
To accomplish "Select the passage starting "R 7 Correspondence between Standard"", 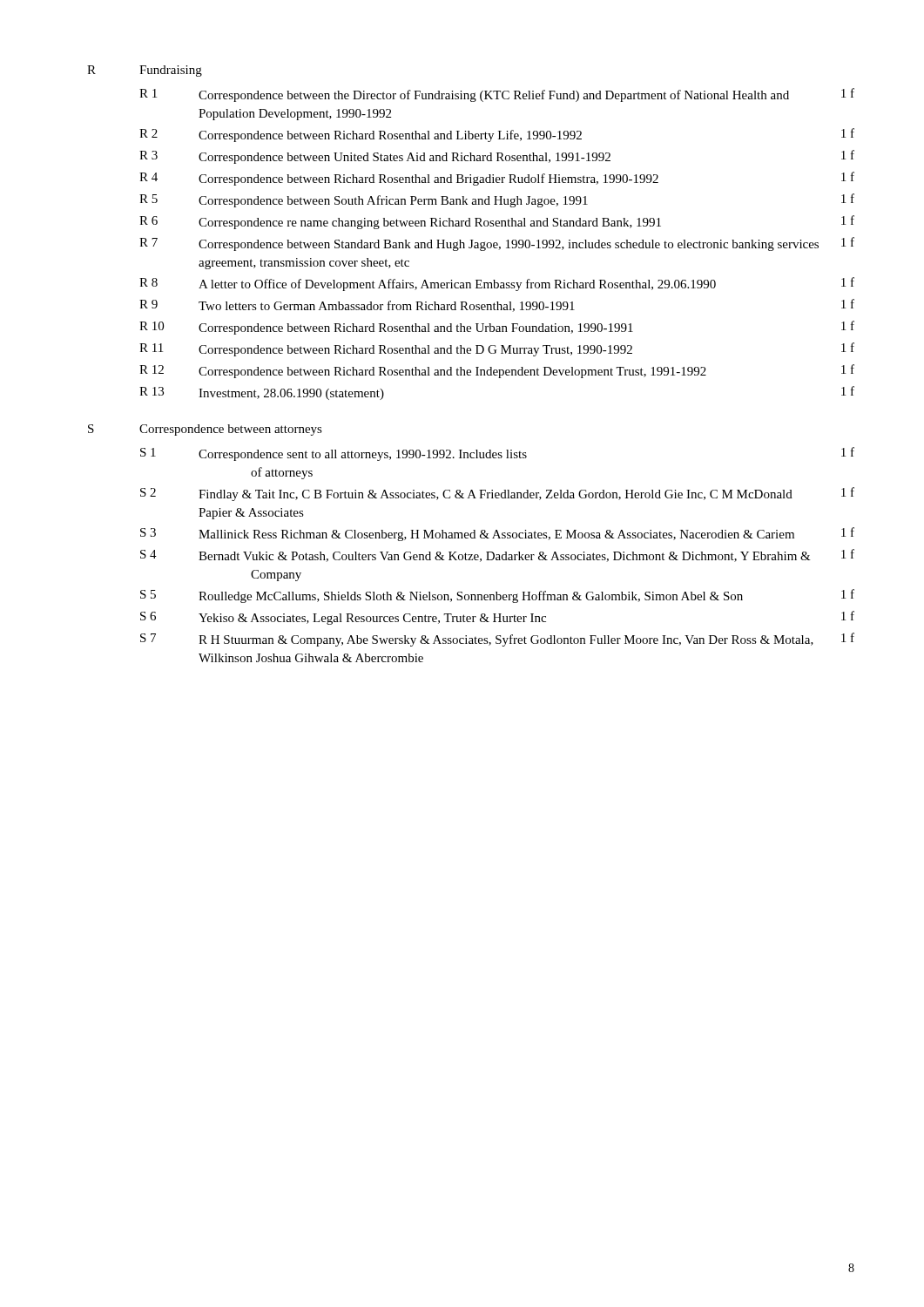I will click(x=497, y=254).
